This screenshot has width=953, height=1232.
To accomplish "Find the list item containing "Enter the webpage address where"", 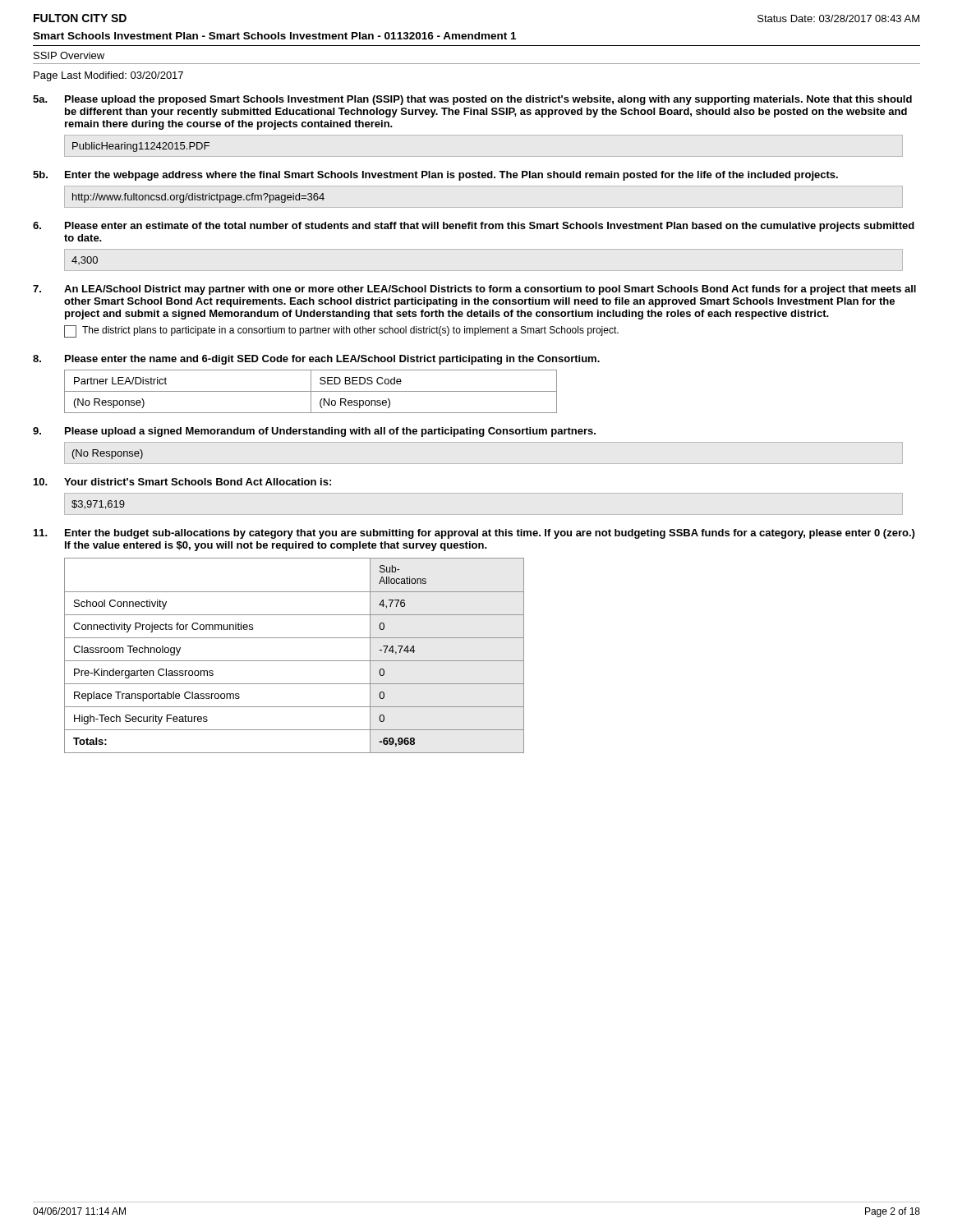I will coord(451,175).
